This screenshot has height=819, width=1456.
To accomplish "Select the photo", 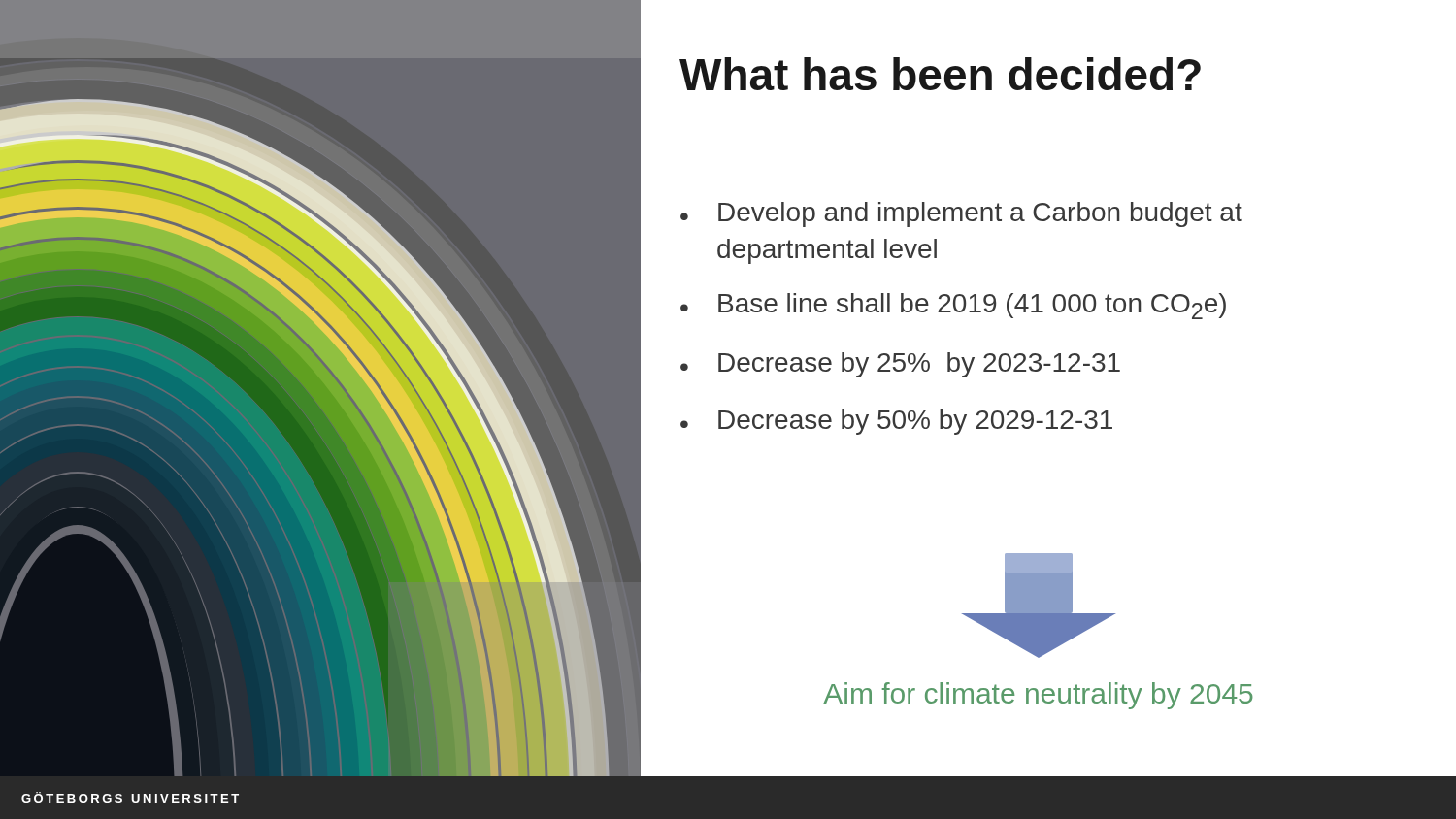I will [x=320, y=388].
